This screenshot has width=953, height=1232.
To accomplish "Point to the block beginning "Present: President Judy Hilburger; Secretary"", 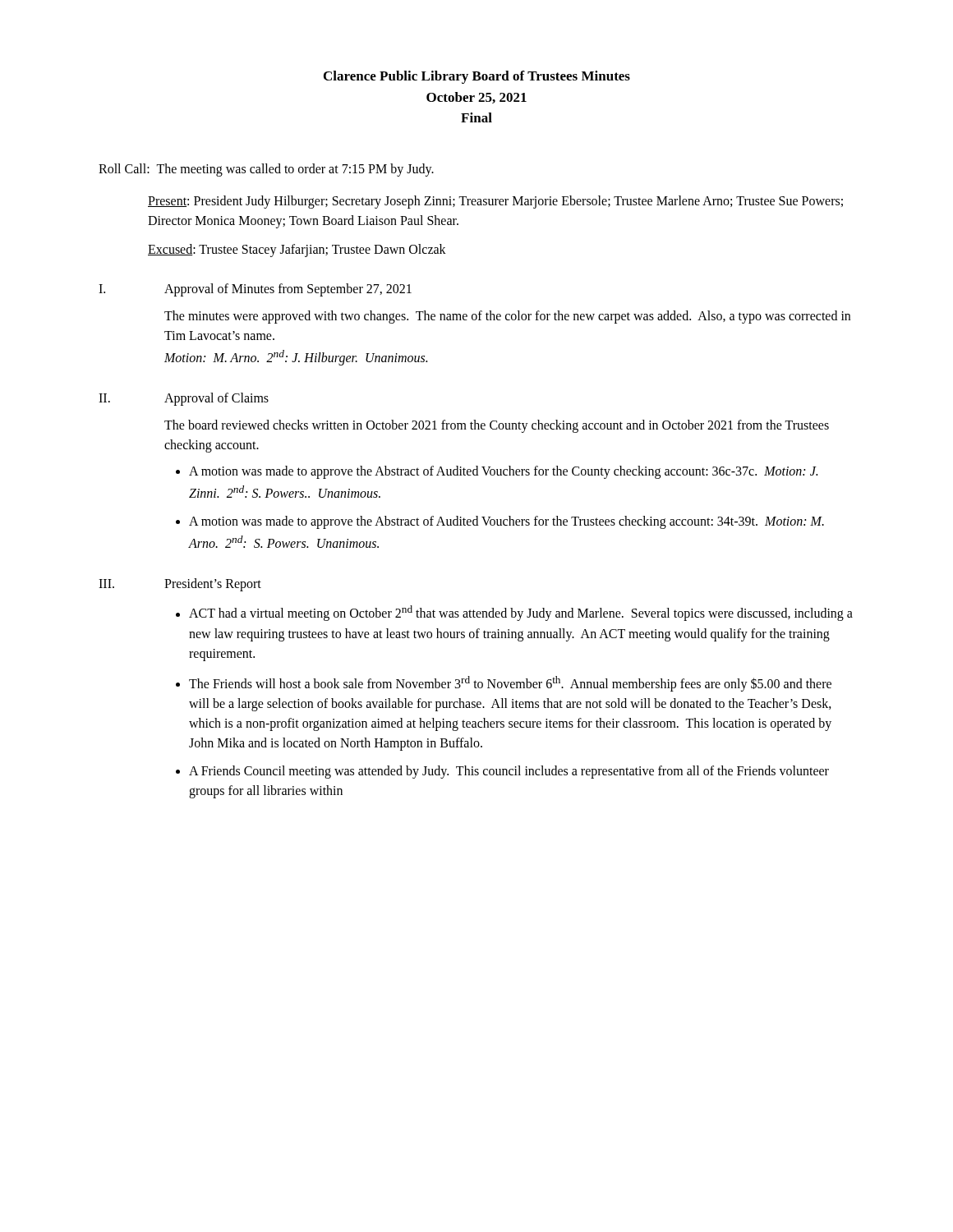I will tap(496, 210).
